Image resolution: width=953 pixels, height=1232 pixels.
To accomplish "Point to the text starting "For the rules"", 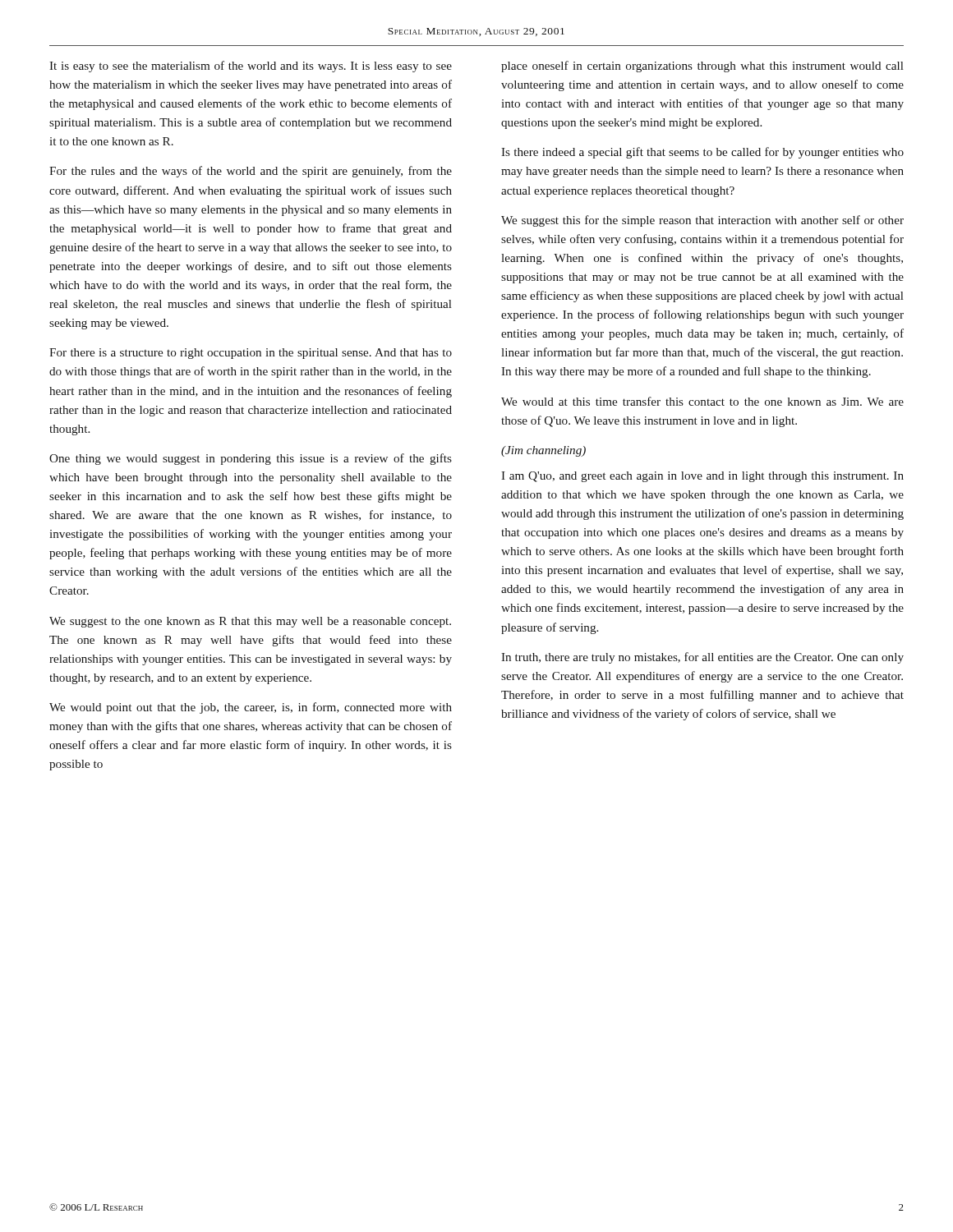I will (251, 247).
